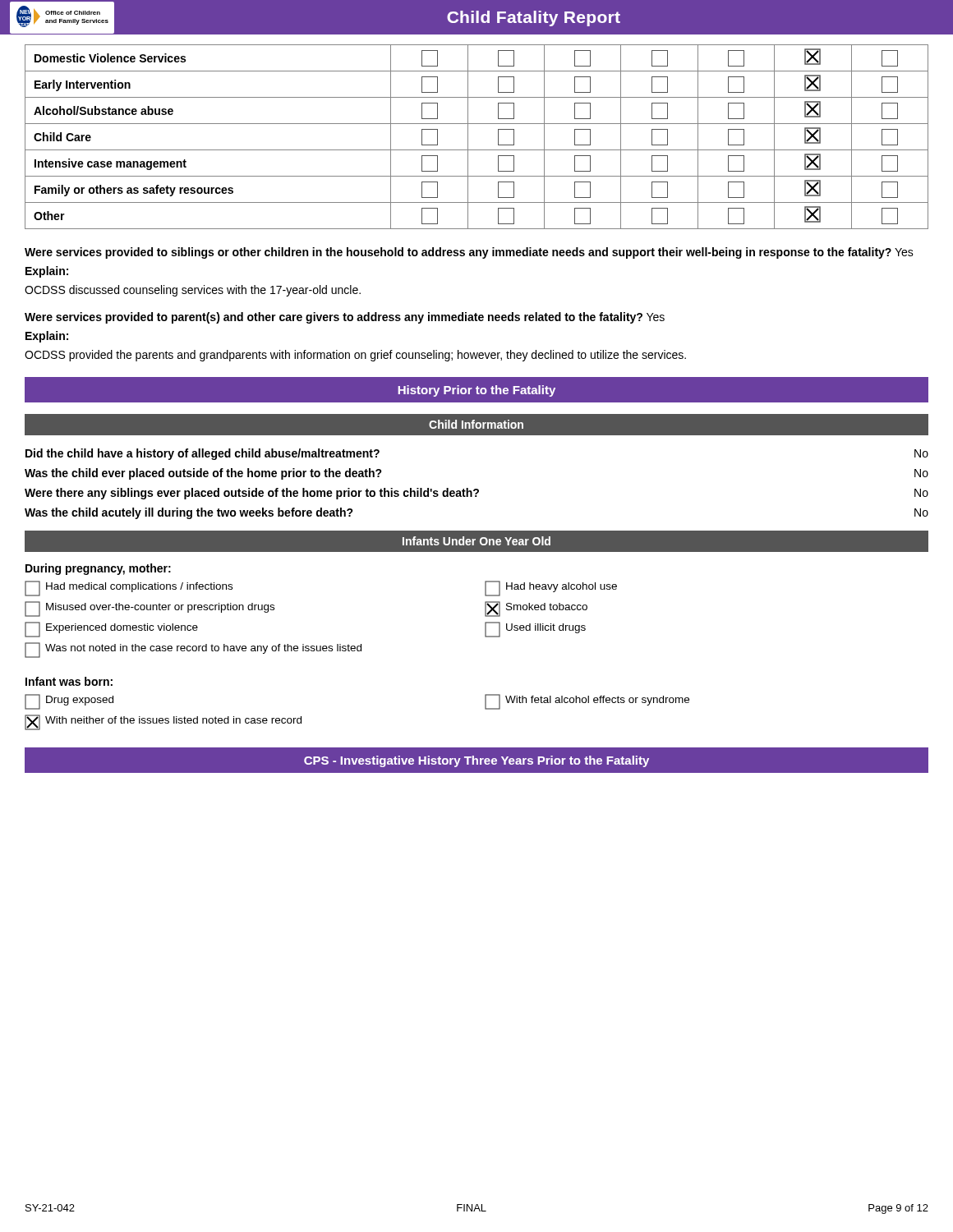
Task: Find the block starting "Misused over-the-counter or prescription drugs"
Action: point(150,609)
